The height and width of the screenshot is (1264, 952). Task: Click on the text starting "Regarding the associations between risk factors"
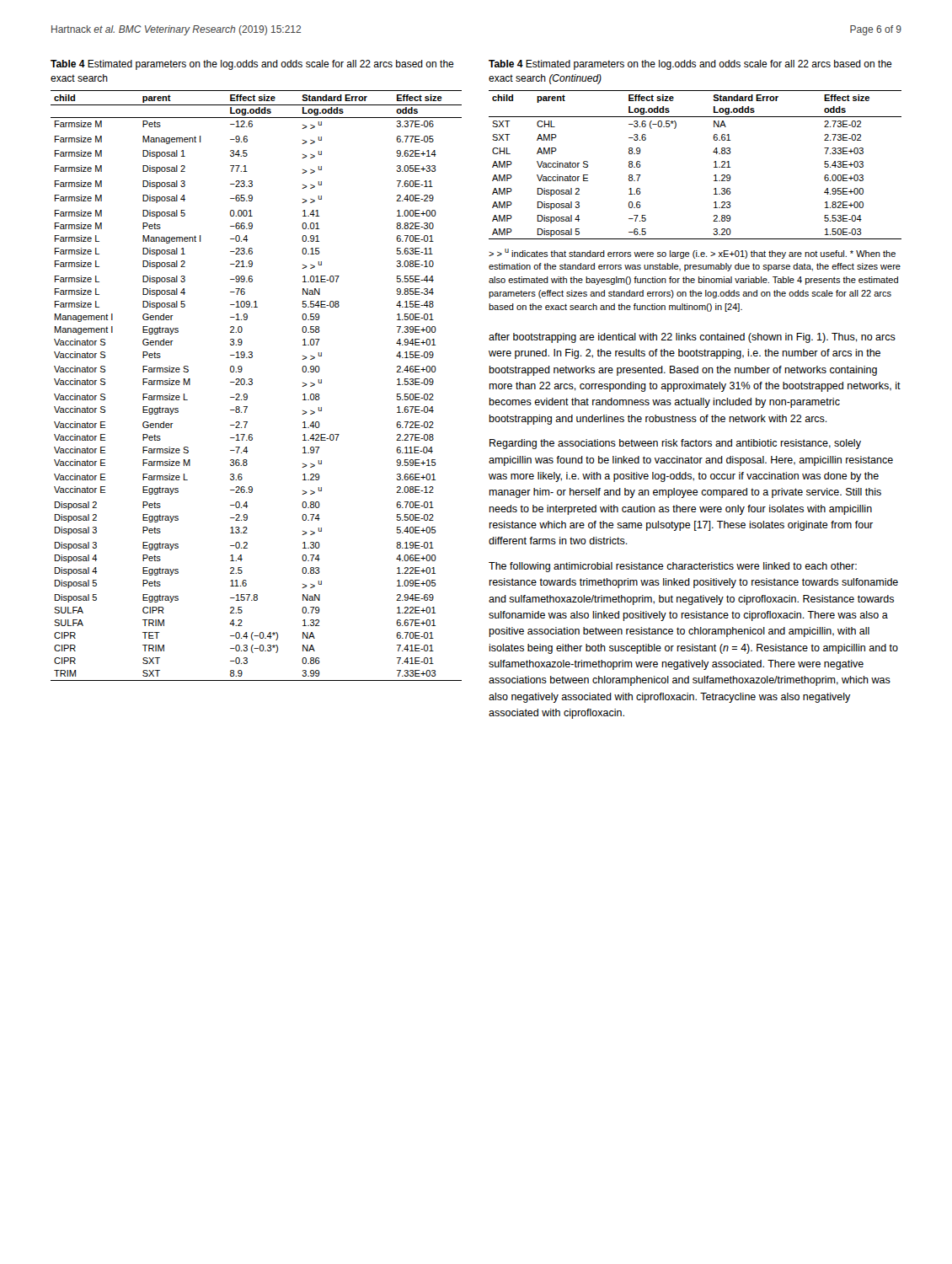pyautogui.click(x=691, y=492)
